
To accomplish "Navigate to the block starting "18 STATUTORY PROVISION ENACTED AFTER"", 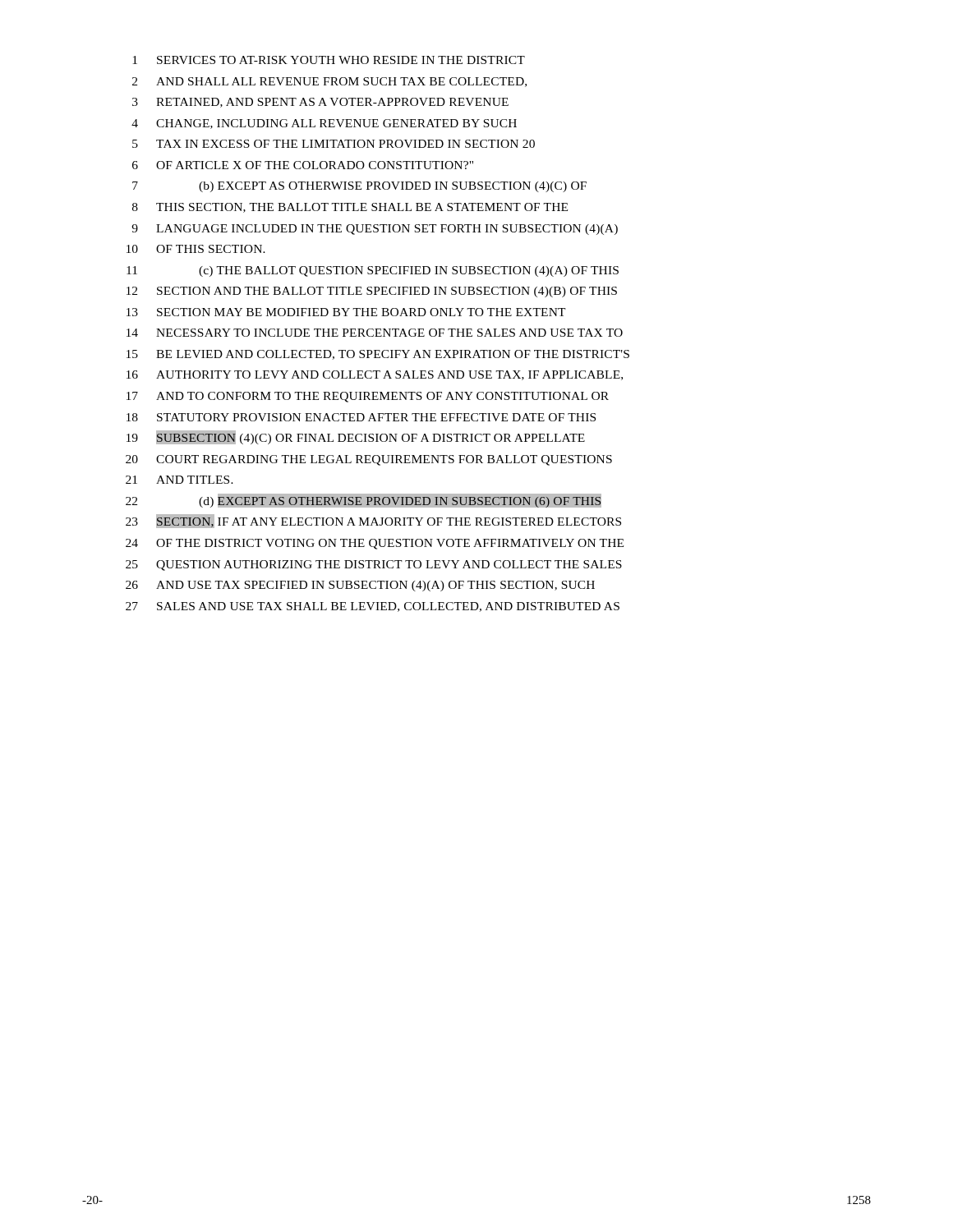I will point(485,417).
